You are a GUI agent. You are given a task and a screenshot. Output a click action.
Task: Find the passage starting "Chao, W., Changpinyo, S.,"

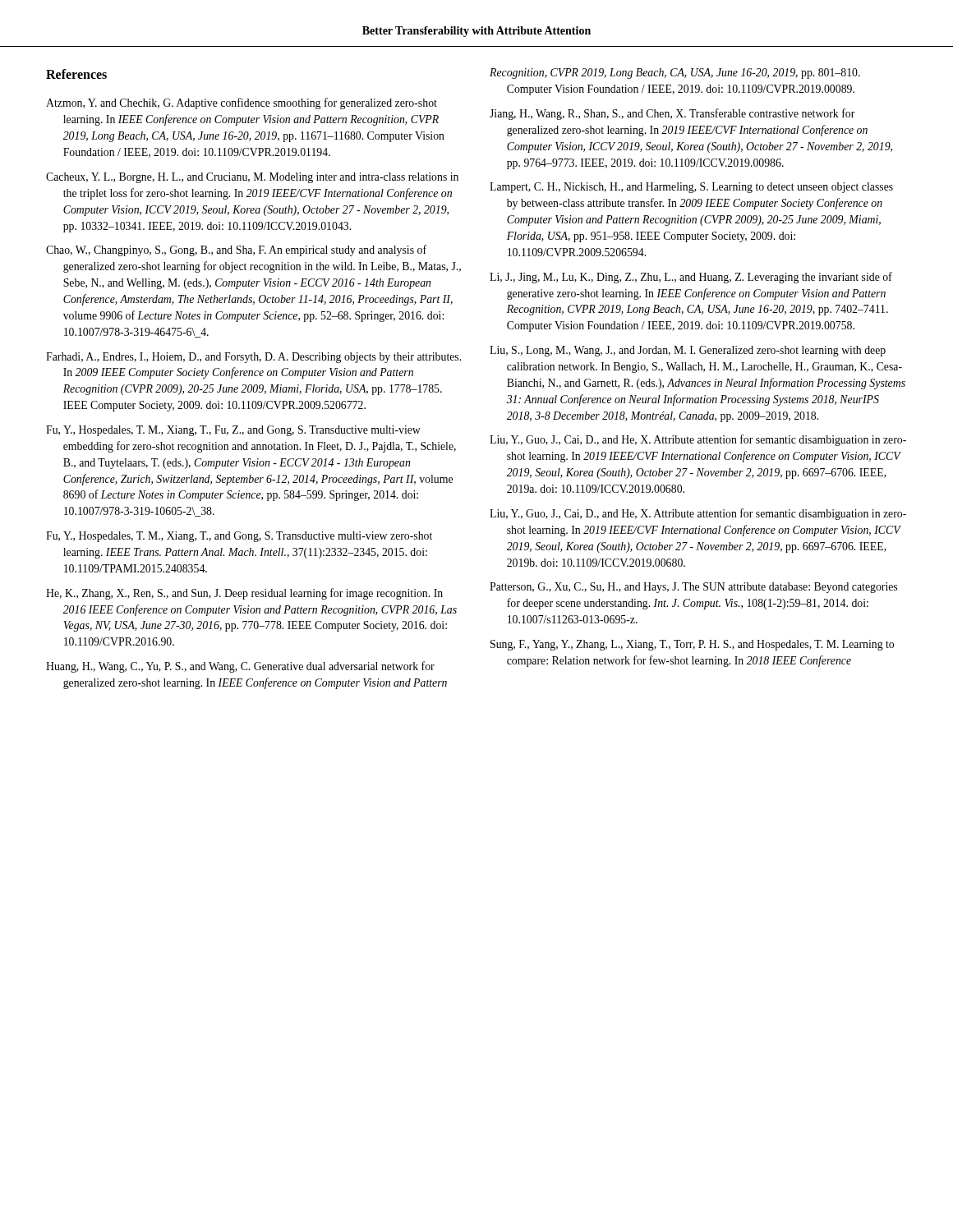(254, 291)
